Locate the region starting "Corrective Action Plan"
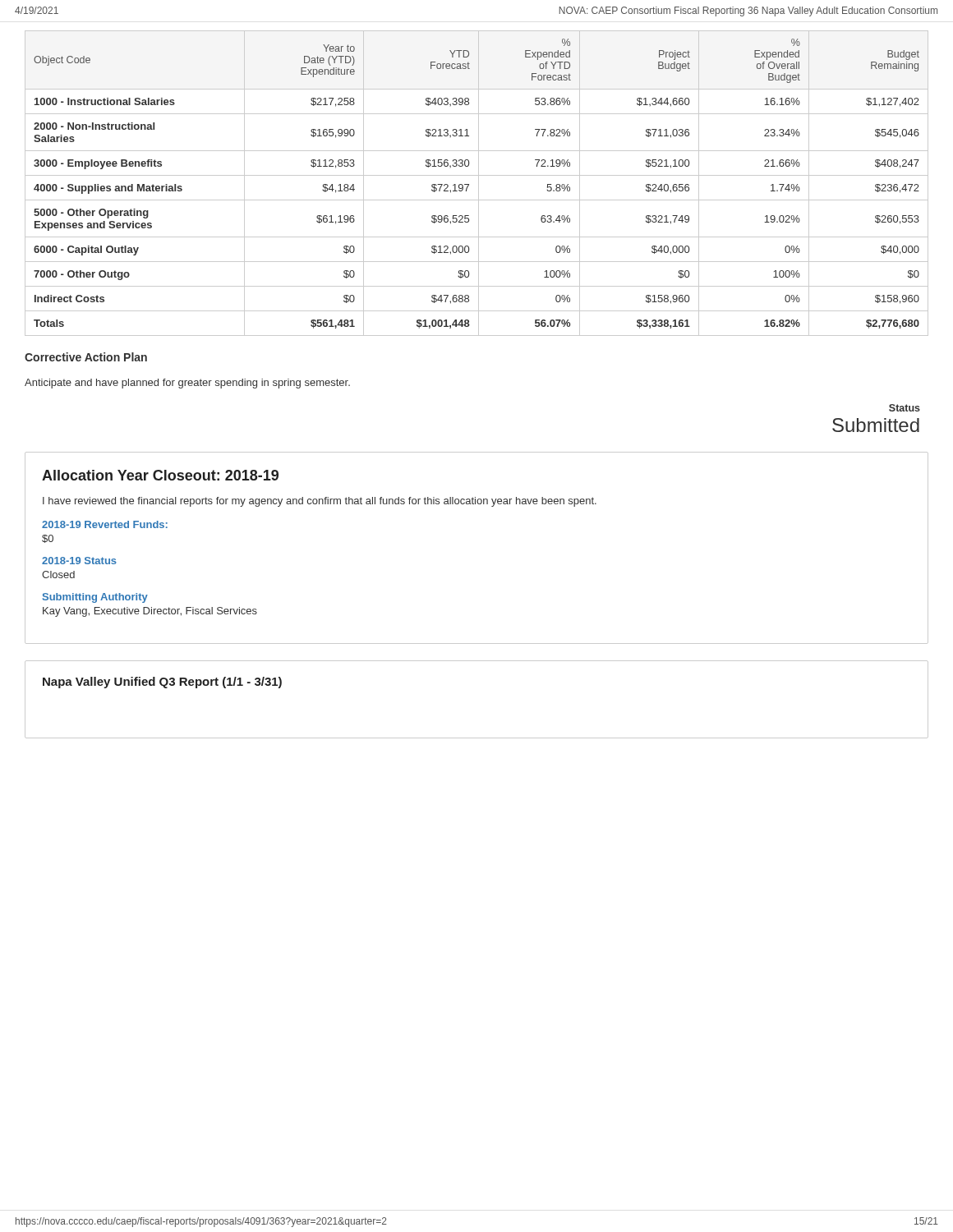 (86, 357)
